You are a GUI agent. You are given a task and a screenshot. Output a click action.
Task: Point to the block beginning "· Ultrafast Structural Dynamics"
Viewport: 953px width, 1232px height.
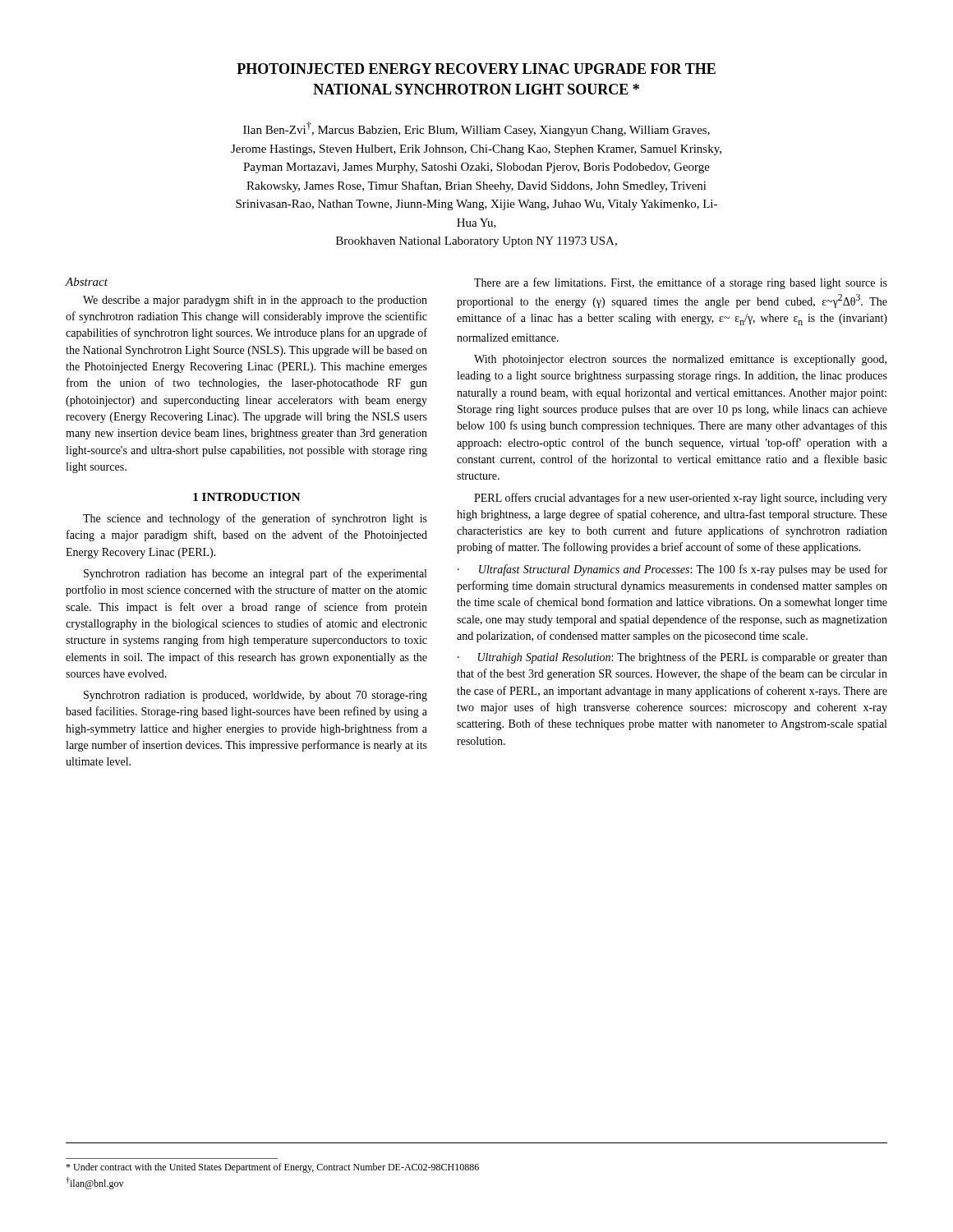[x=672, y=603]
